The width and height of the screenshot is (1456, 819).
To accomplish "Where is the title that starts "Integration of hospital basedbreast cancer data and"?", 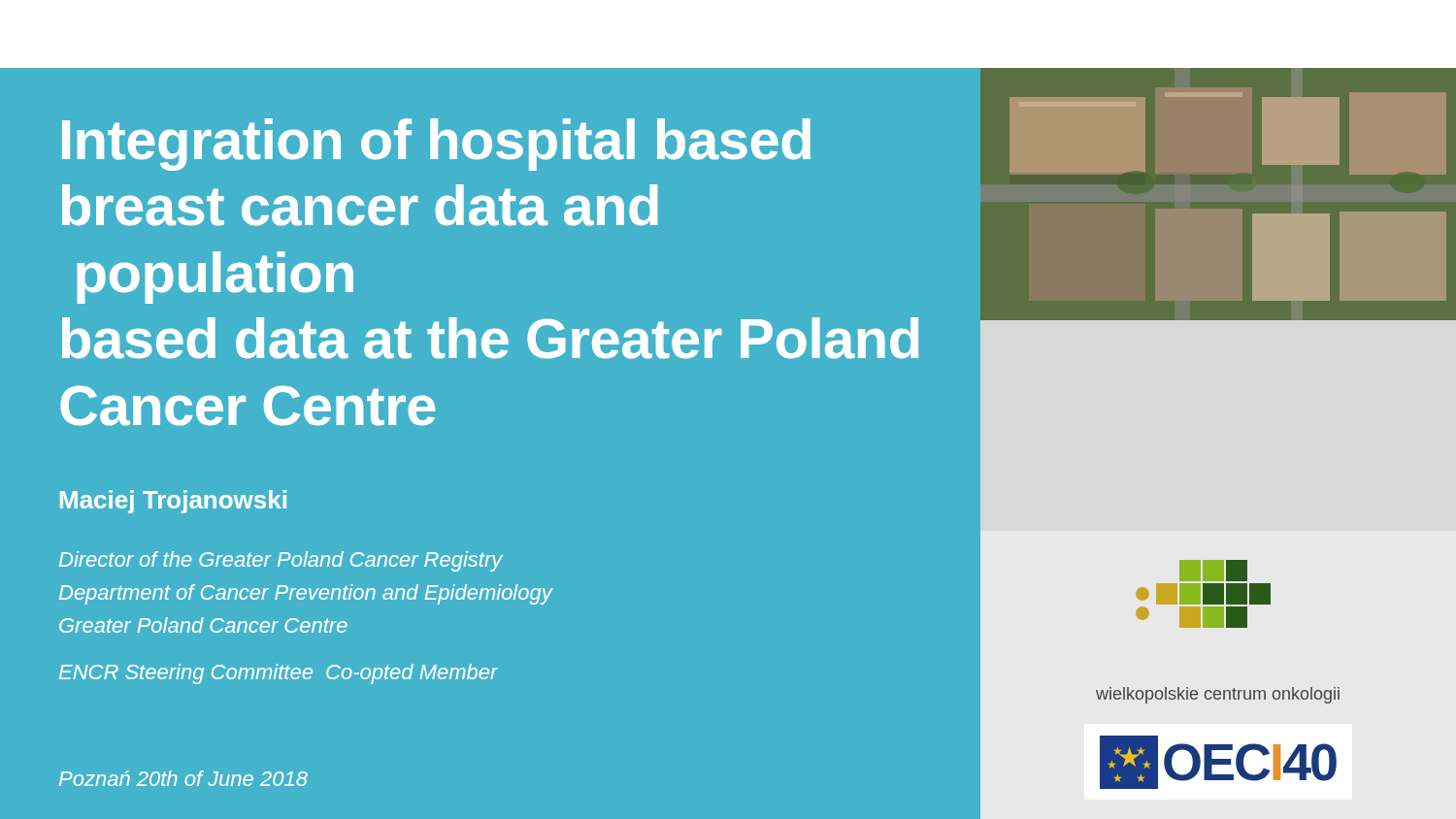I will [x=436, y=145].
